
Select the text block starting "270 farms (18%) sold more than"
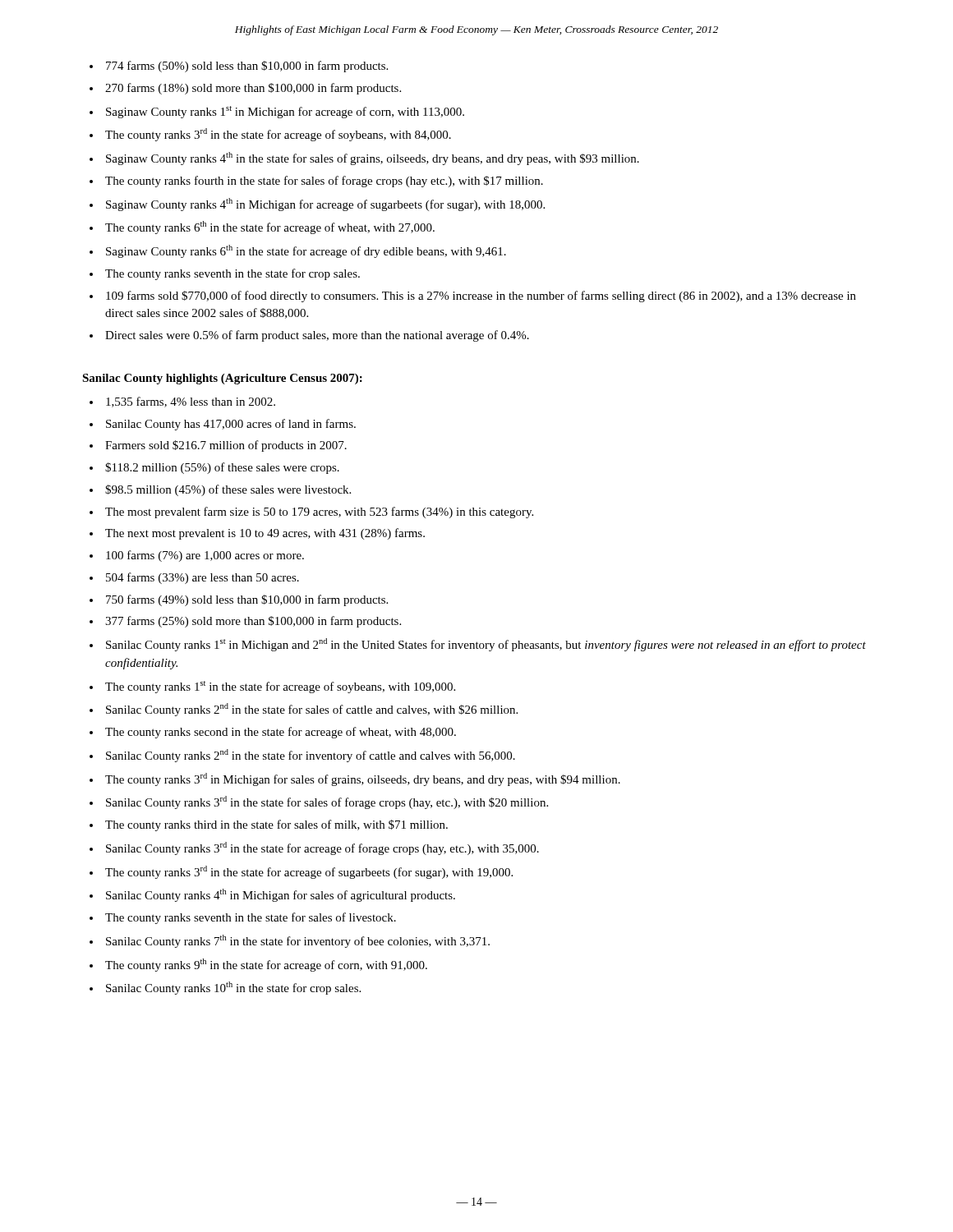point(253,89)
